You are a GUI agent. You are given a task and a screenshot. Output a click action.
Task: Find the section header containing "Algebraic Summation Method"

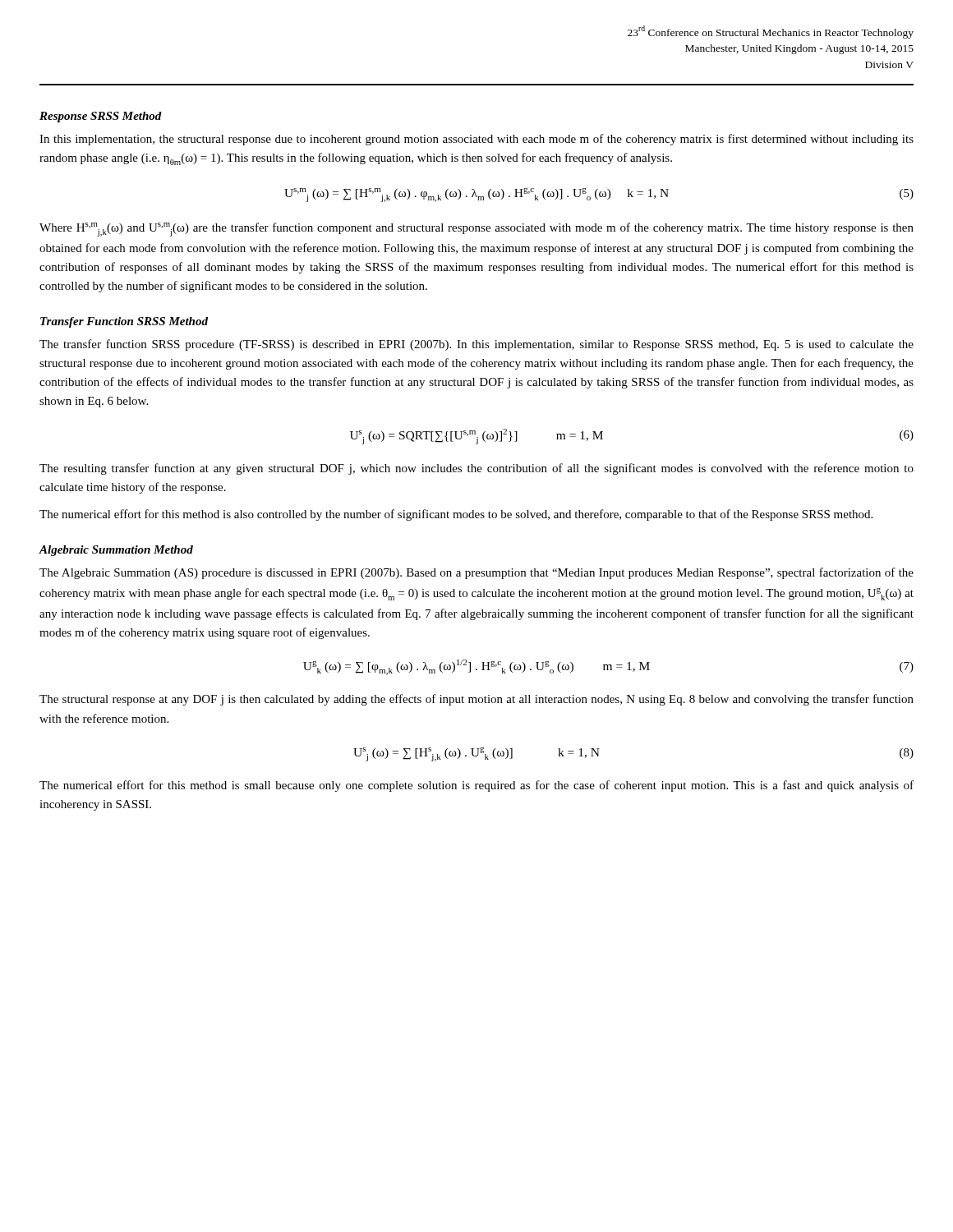tap(116, 549)
